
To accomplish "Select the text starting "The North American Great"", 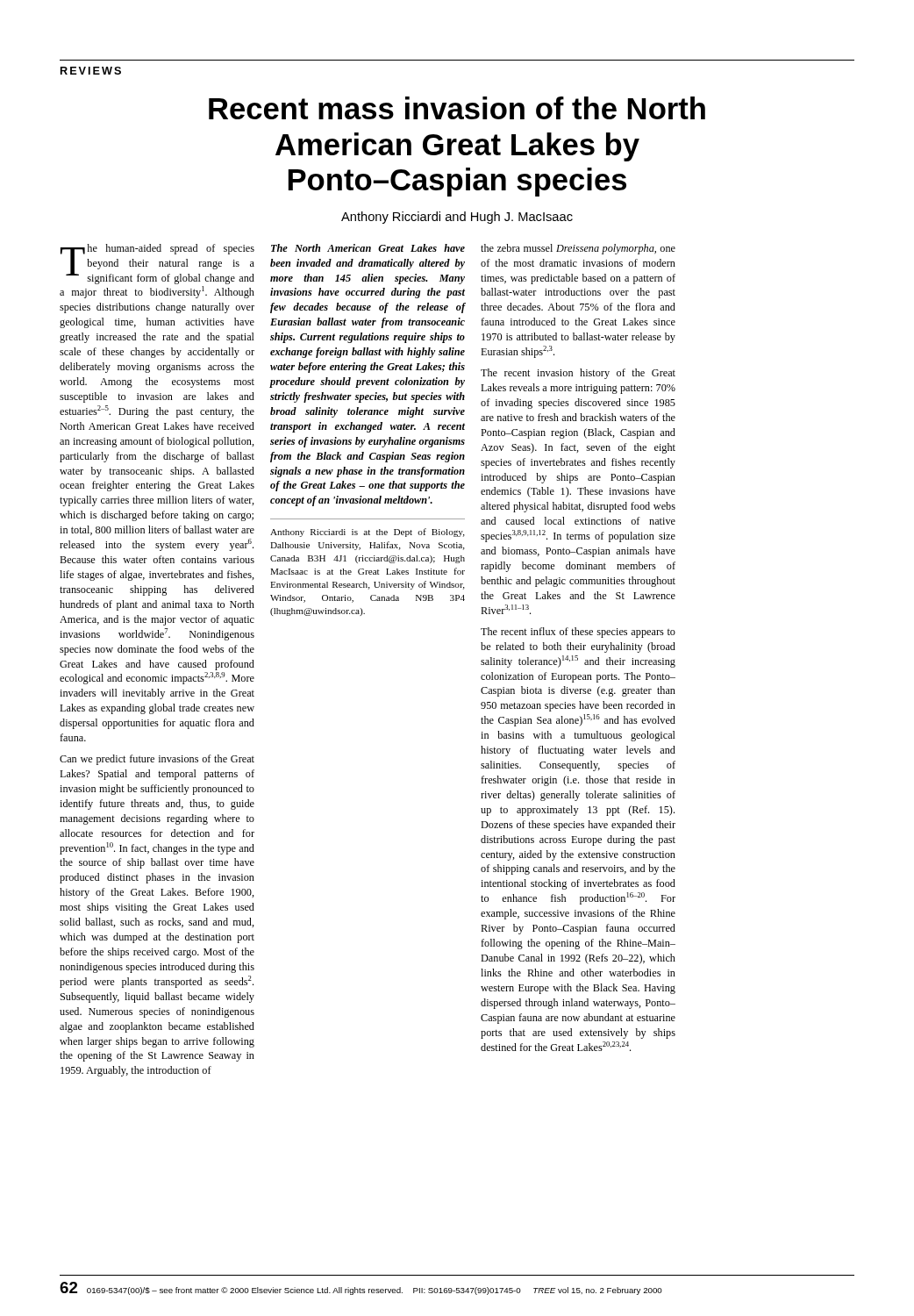I will tap(368, 375).
